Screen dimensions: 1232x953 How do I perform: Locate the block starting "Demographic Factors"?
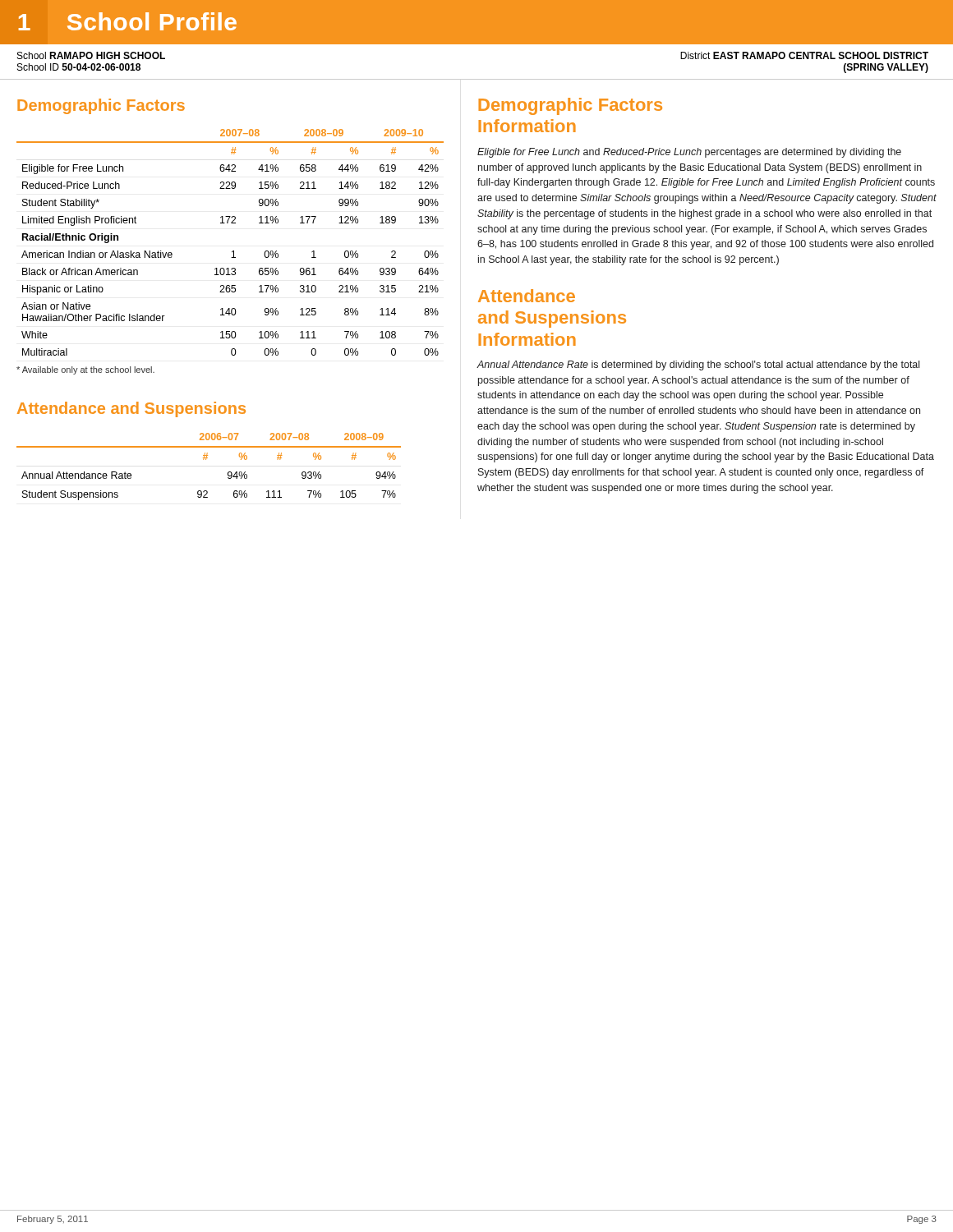tap(101, 105)
